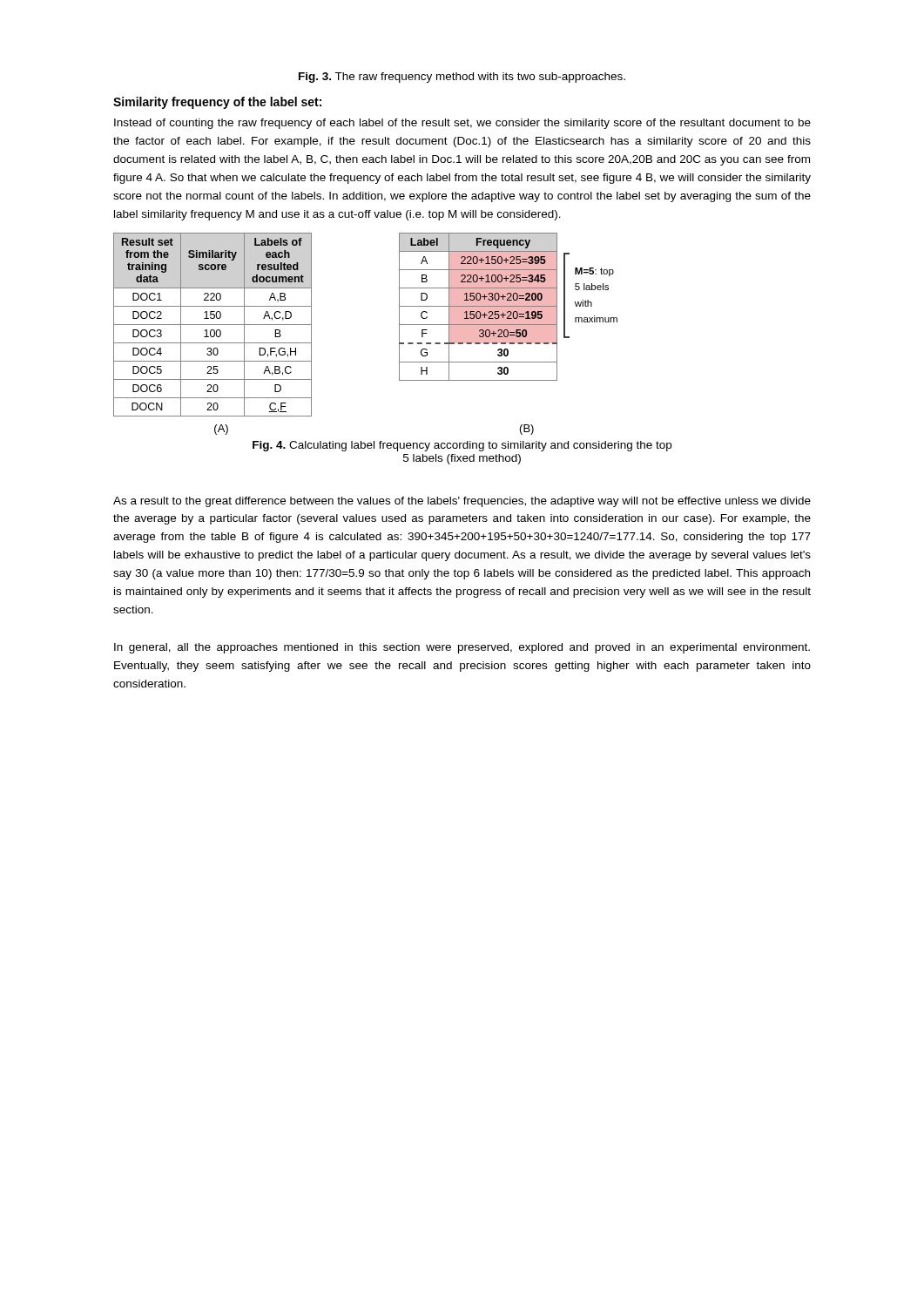
Task: Locate the element starting "Fig. 4. Calculating"
Action: 462,451
